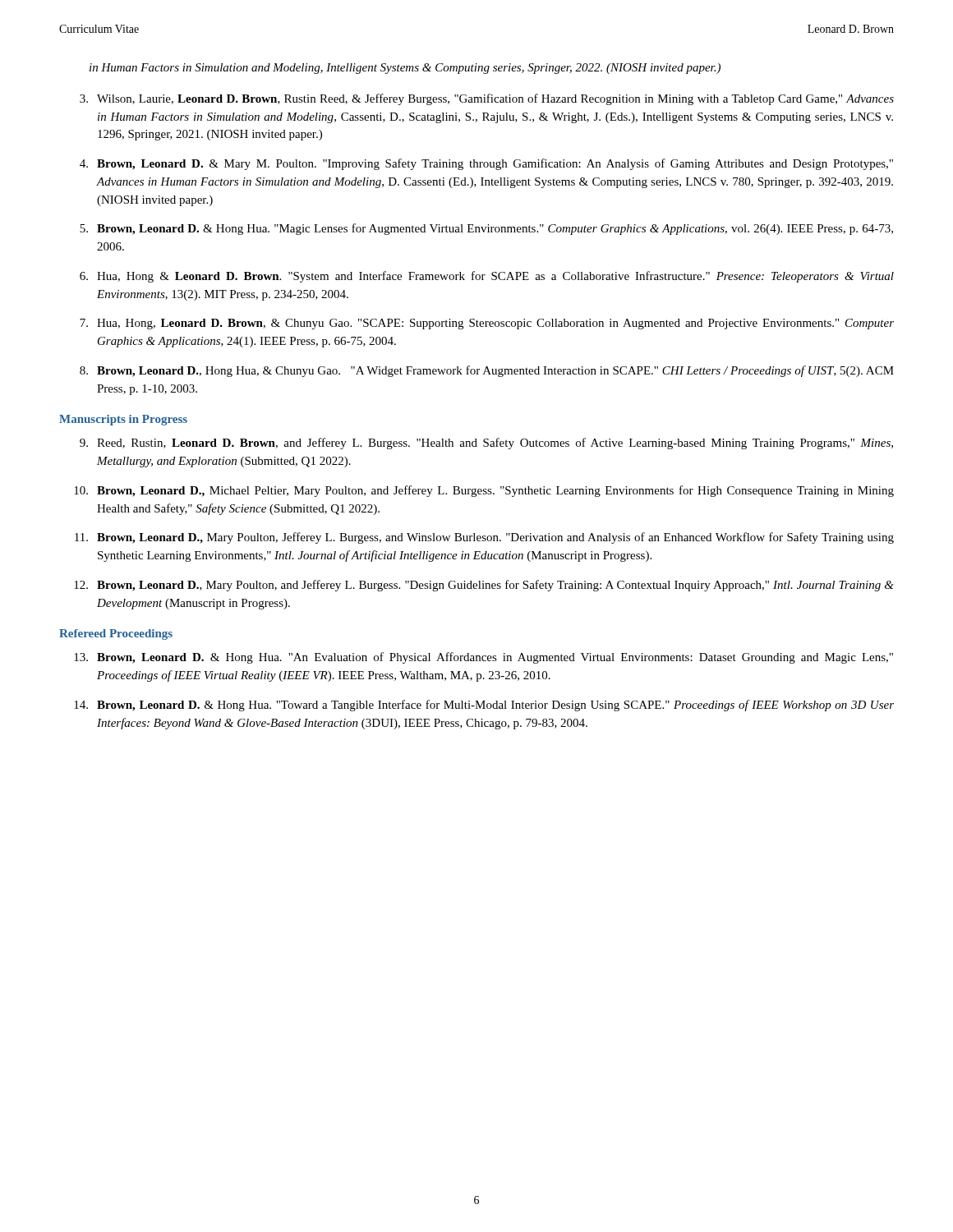Screen dimensions: 1232x953
Task: Click the passage that begins "8. Brown, Leonard D., Hong Hua,"
Action: click(x=476, y=380)
